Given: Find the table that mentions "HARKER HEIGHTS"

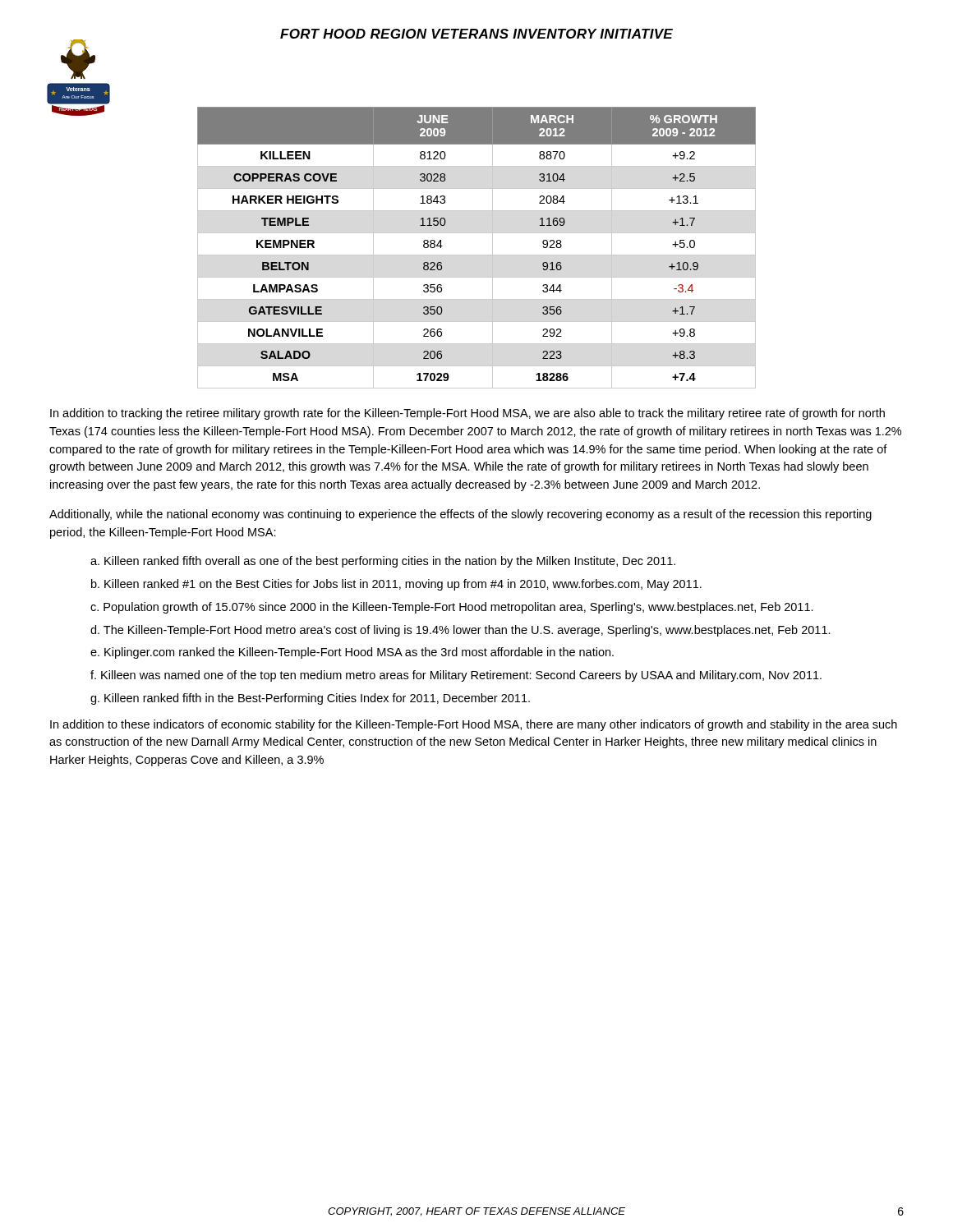Looking at the screenshot, I should pos(476,248).
